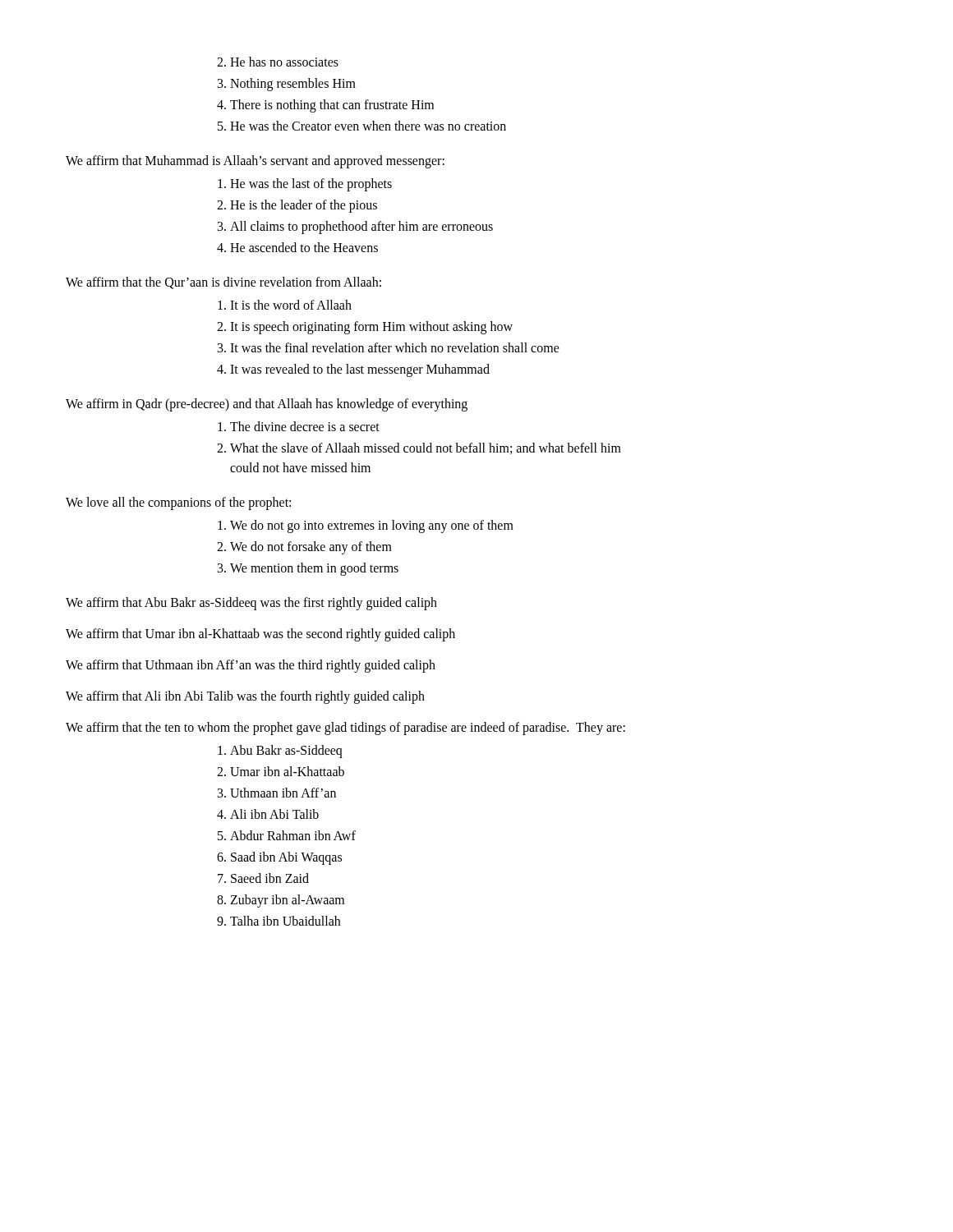Navigate to the element starting "It was the final revelation after which no"
Image resolution: width=953 pixels, height=1232 pixels.
coord(395,348)
